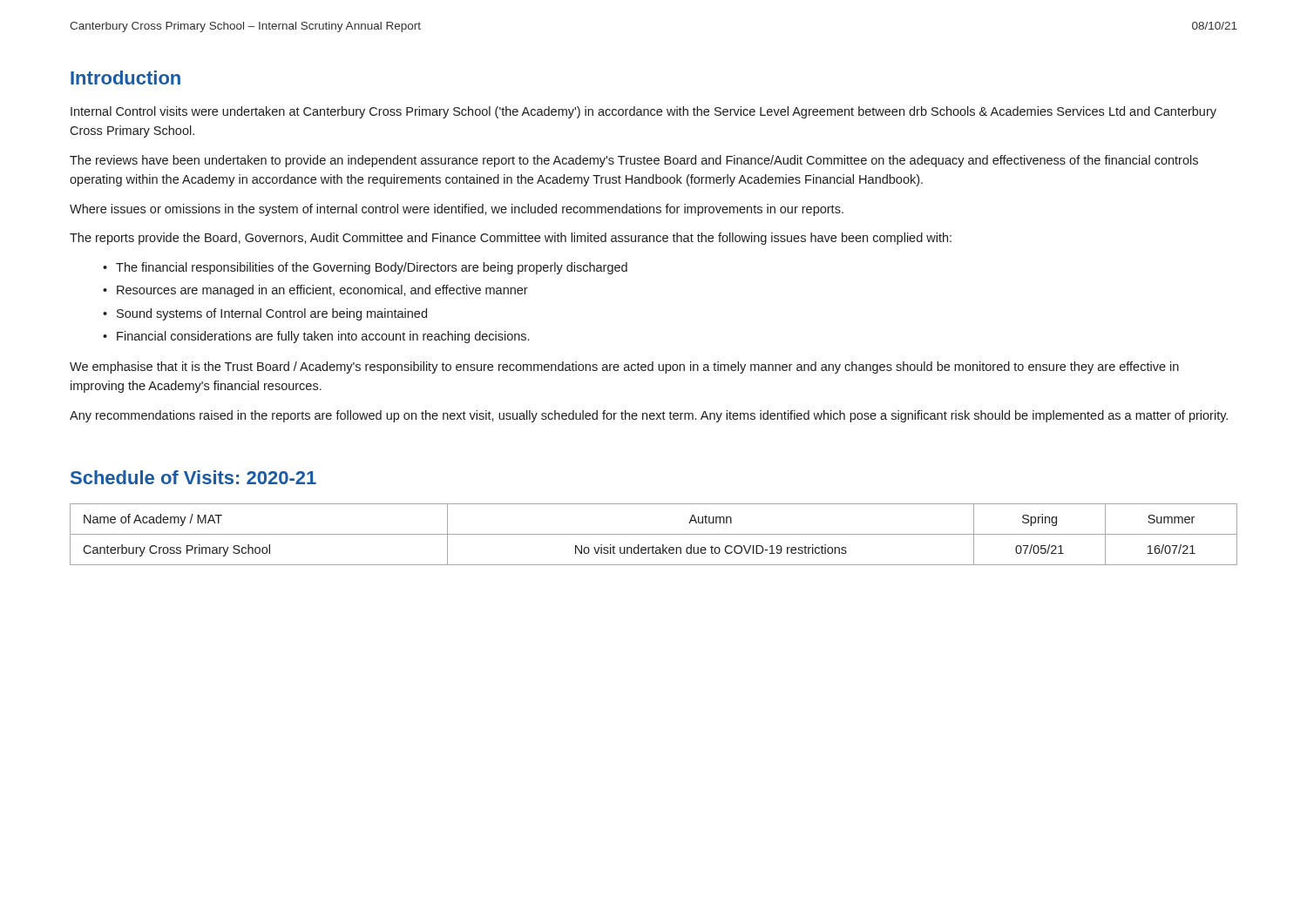Viewport: 1307px width, 924px height.
Task: Find the block on this page that starts "Sound systems of"
Action: click(272, 313)
